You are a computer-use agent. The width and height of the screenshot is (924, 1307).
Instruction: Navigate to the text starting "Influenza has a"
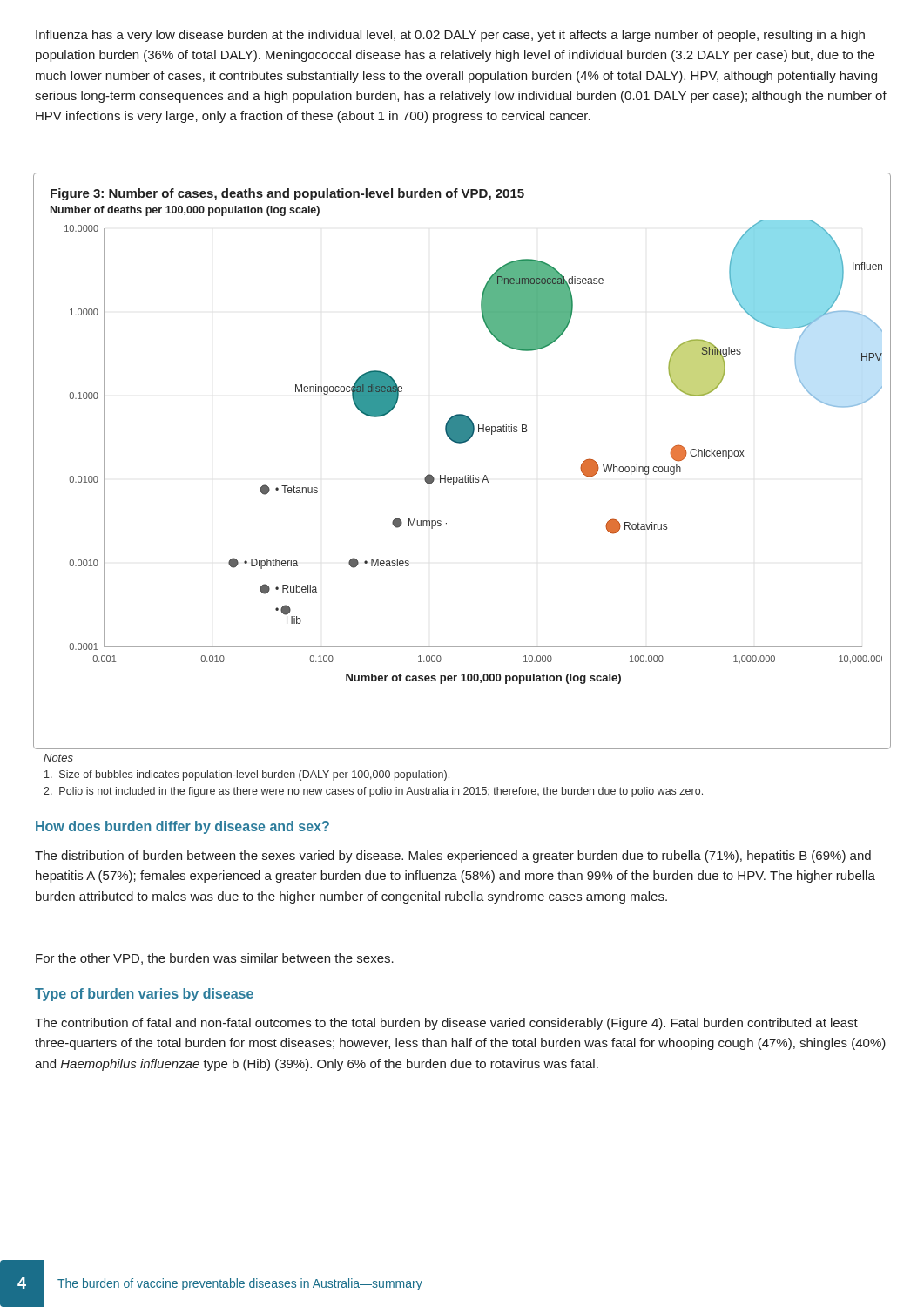461,75
